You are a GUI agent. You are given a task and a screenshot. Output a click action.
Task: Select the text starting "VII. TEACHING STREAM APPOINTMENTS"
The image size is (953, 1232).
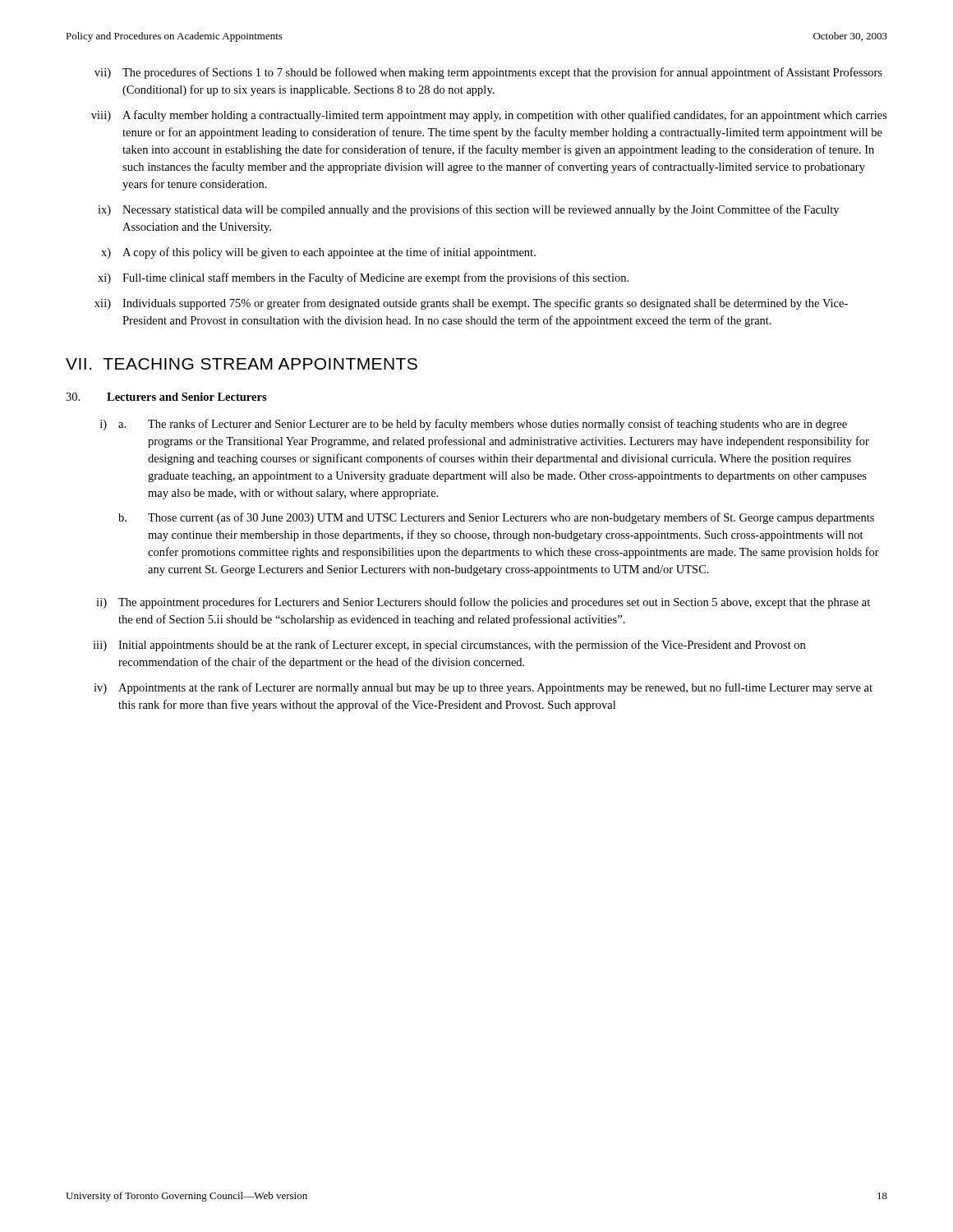242,364
